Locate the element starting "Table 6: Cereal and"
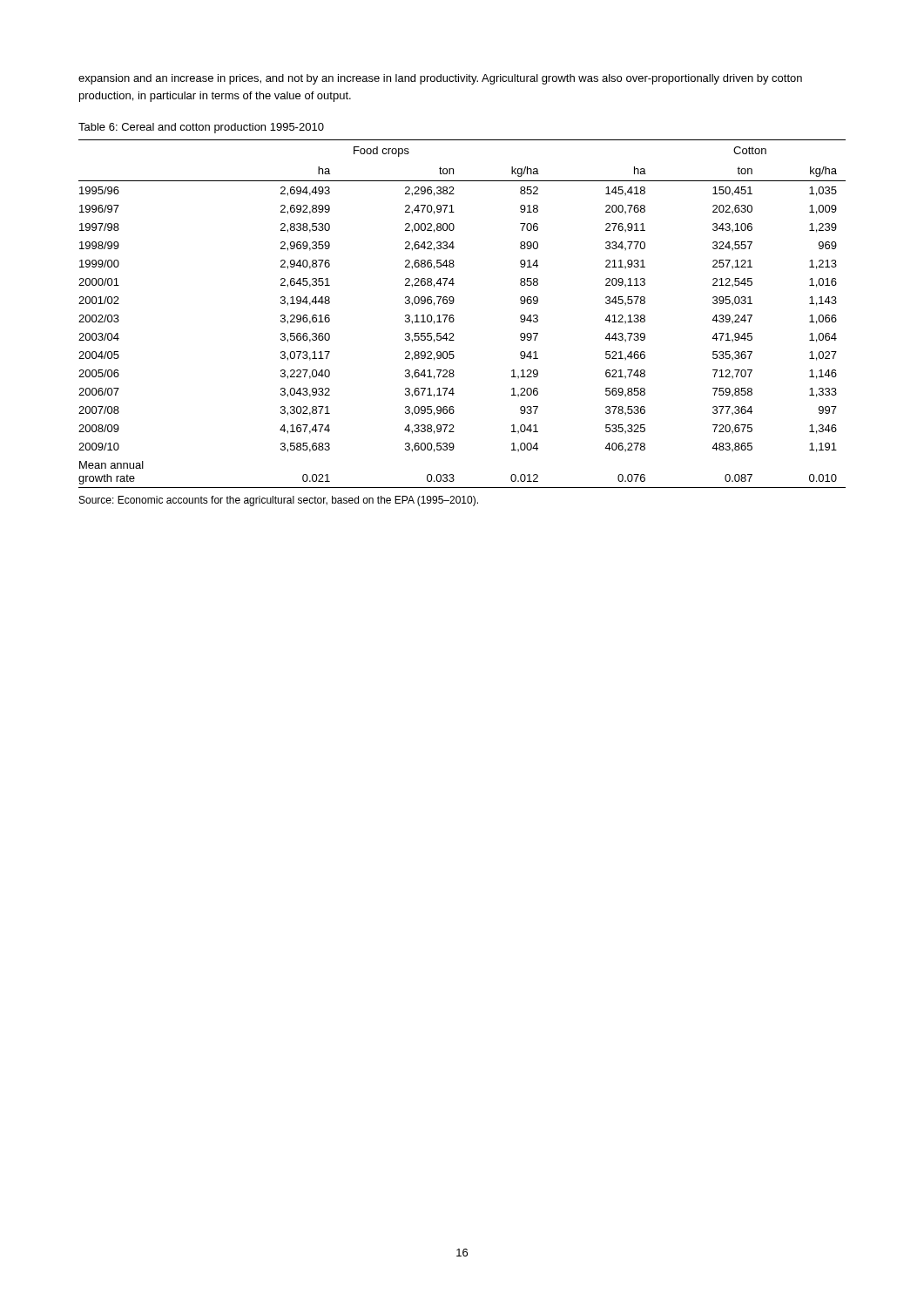 [201, 127]
